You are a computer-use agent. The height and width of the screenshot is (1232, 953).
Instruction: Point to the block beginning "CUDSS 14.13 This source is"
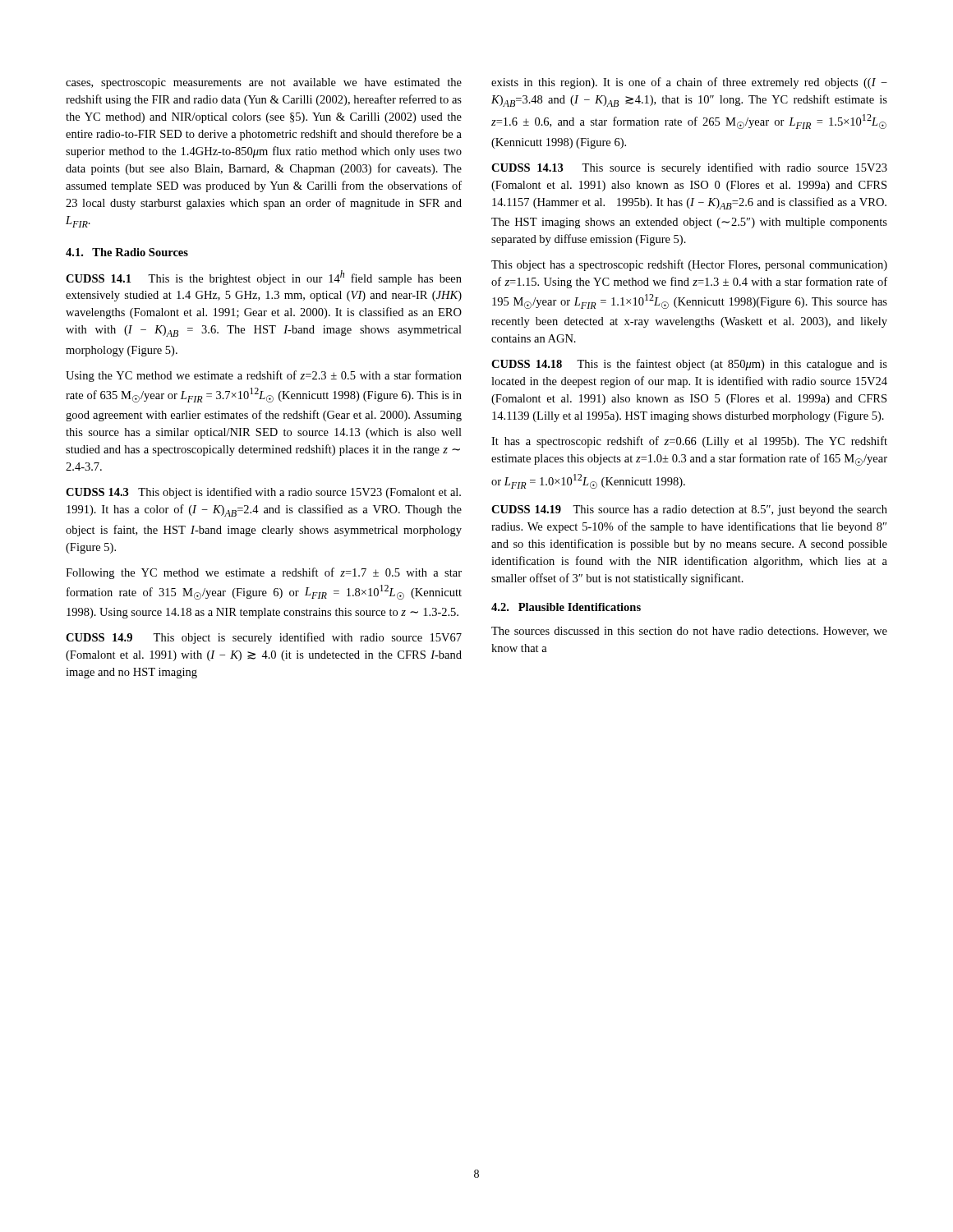689,253
